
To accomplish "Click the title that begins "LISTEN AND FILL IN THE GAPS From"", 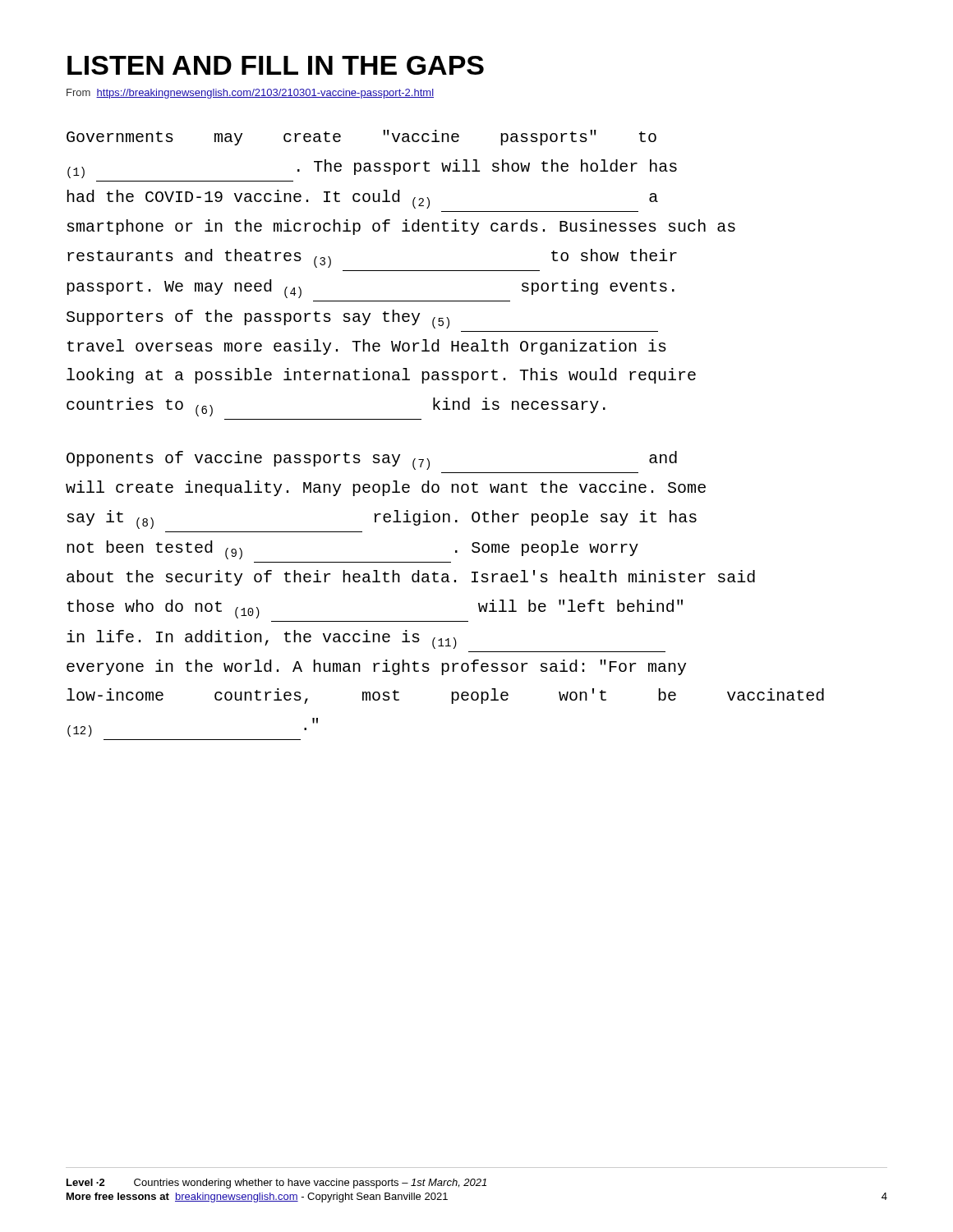I will (x=476, y=74).
